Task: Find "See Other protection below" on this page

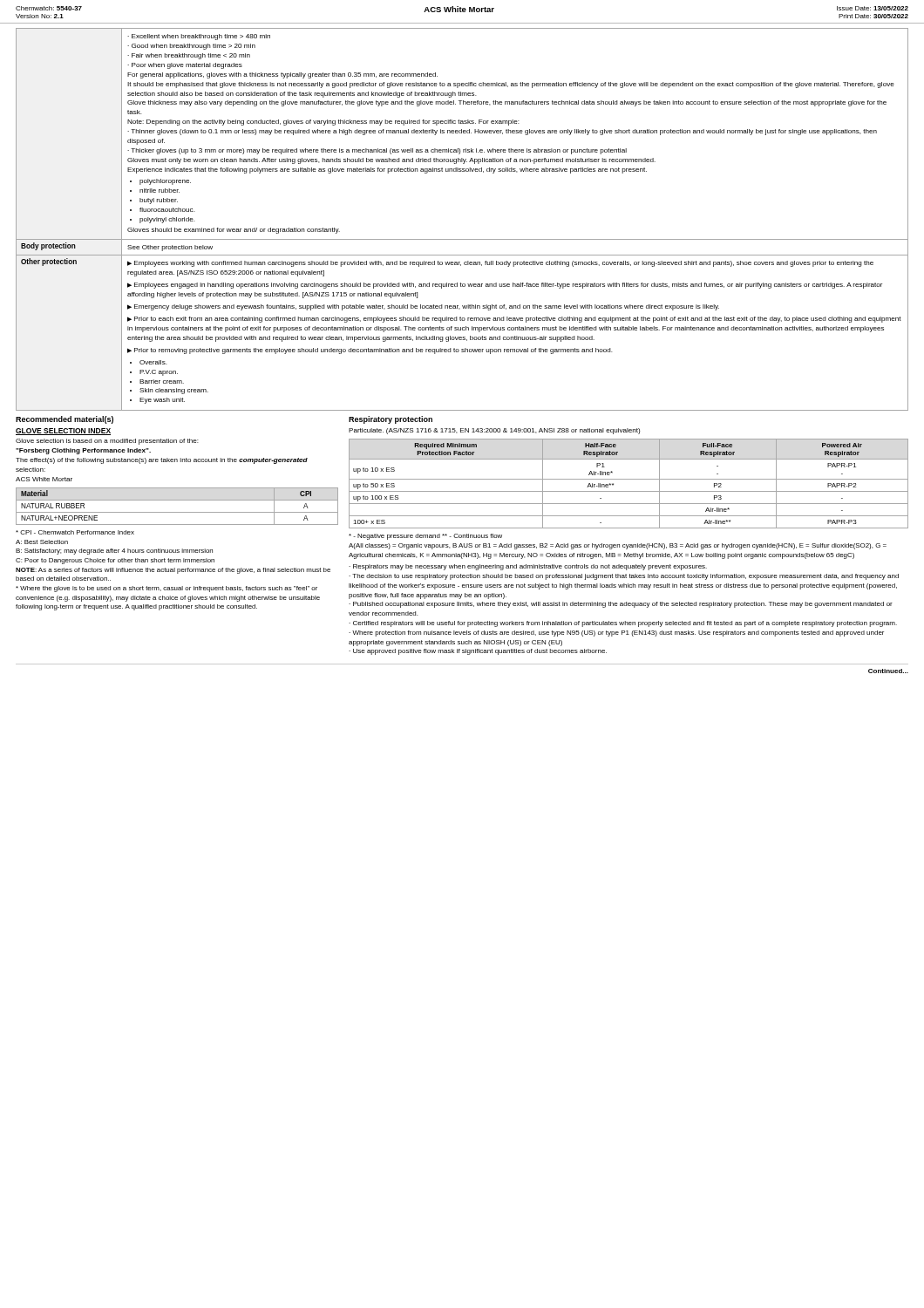Action: 170,247
